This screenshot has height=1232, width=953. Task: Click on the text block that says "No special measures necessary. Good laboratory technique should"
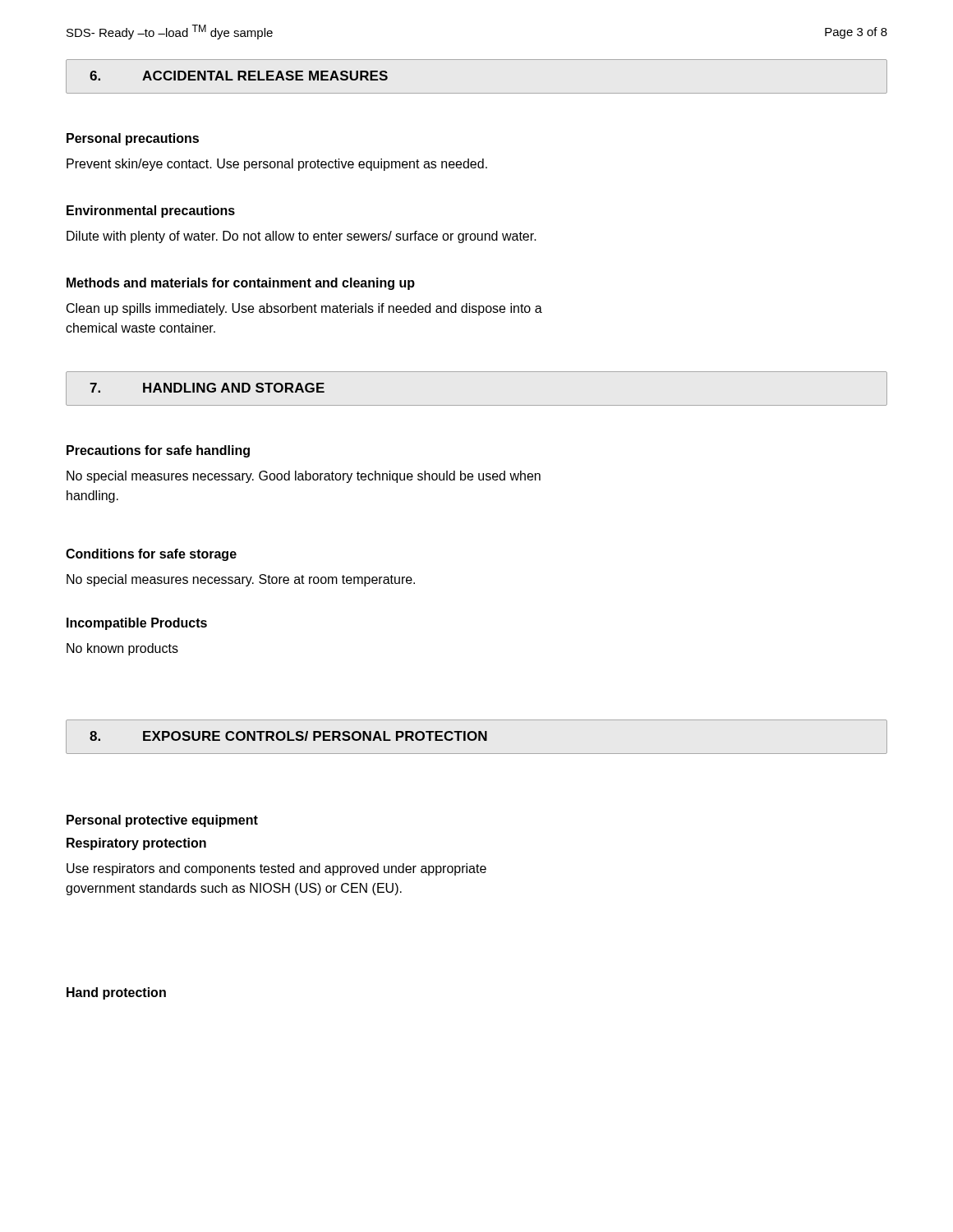pyautogui.click(x=476, y=486)
